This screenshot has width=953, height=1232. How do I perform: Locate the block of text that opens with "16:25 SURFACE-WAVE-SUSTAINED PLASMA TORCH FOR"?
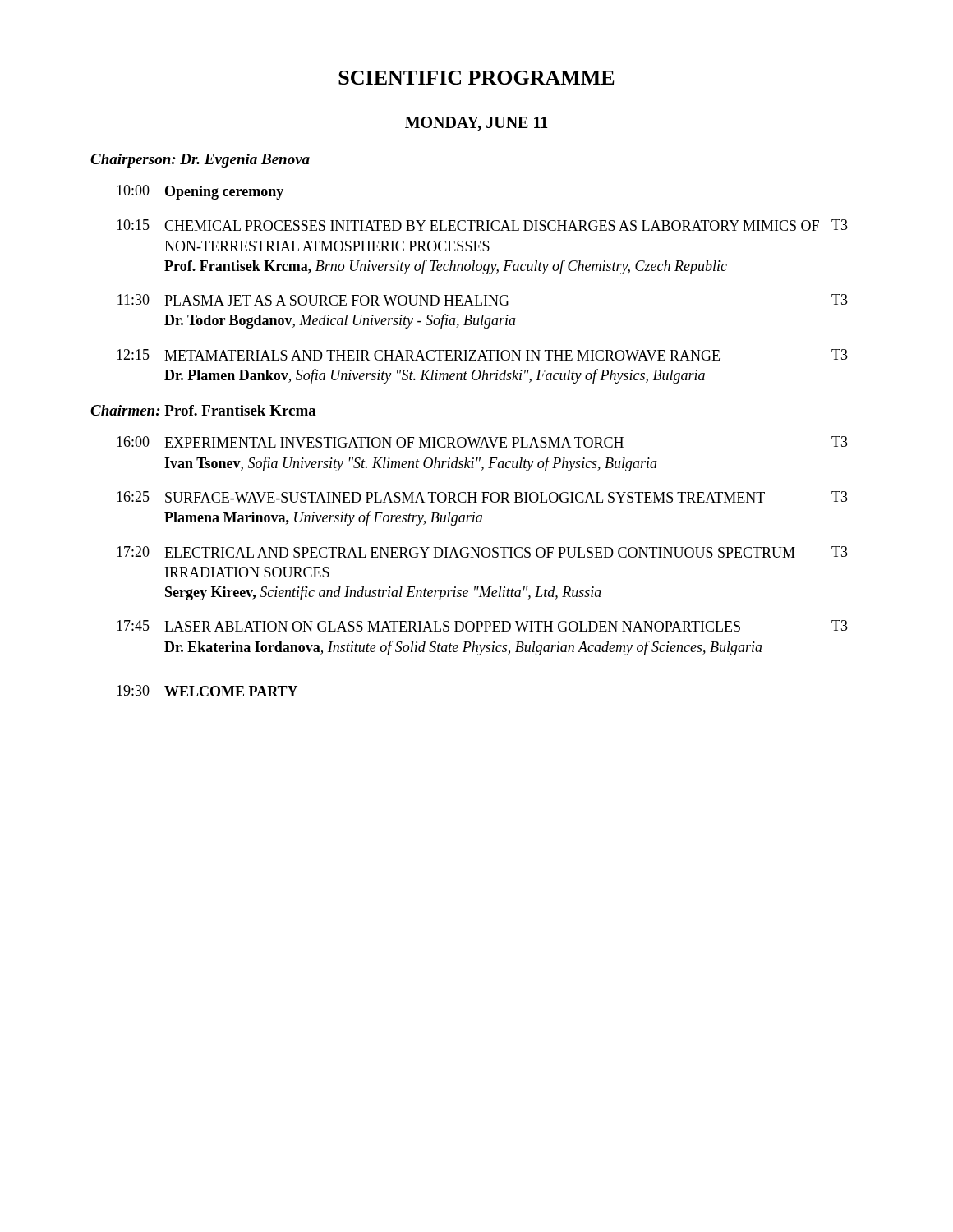(x=476, y=508)
